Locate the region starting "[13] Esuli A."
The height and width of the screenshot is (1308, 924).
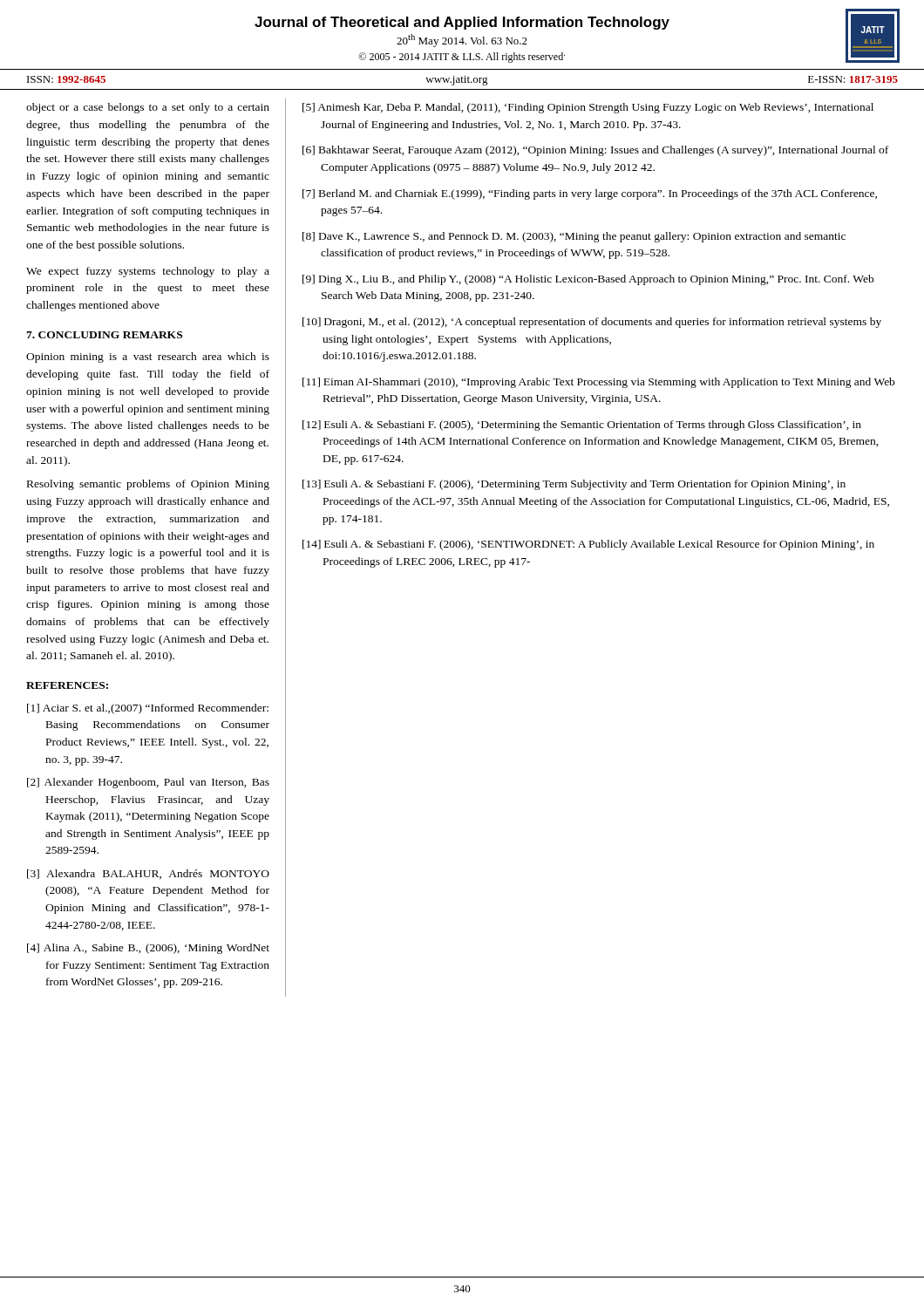[596, 501]
